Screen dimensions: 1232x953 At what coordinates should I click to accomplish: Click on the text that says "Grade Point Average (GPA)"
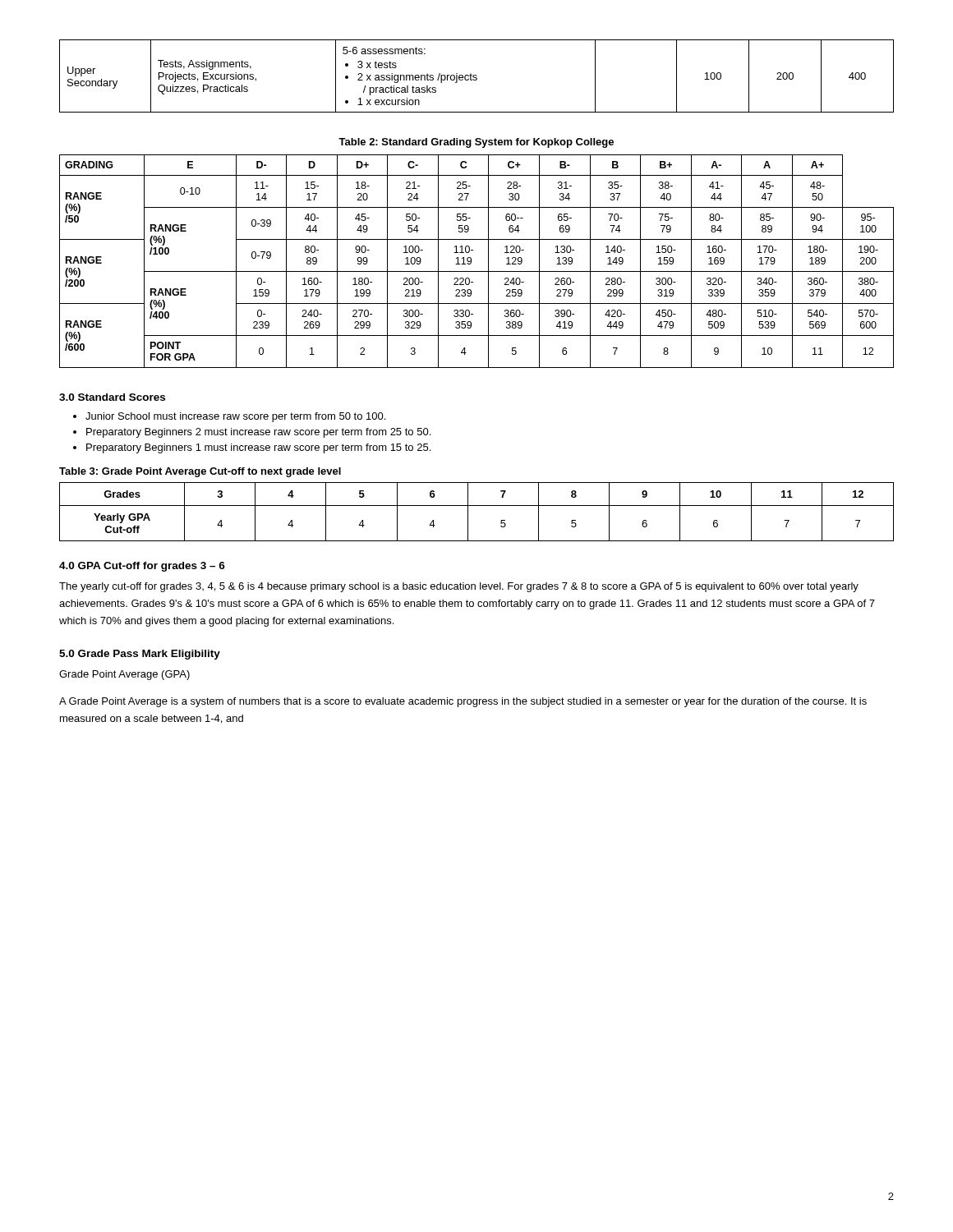[x=125, y=674]
